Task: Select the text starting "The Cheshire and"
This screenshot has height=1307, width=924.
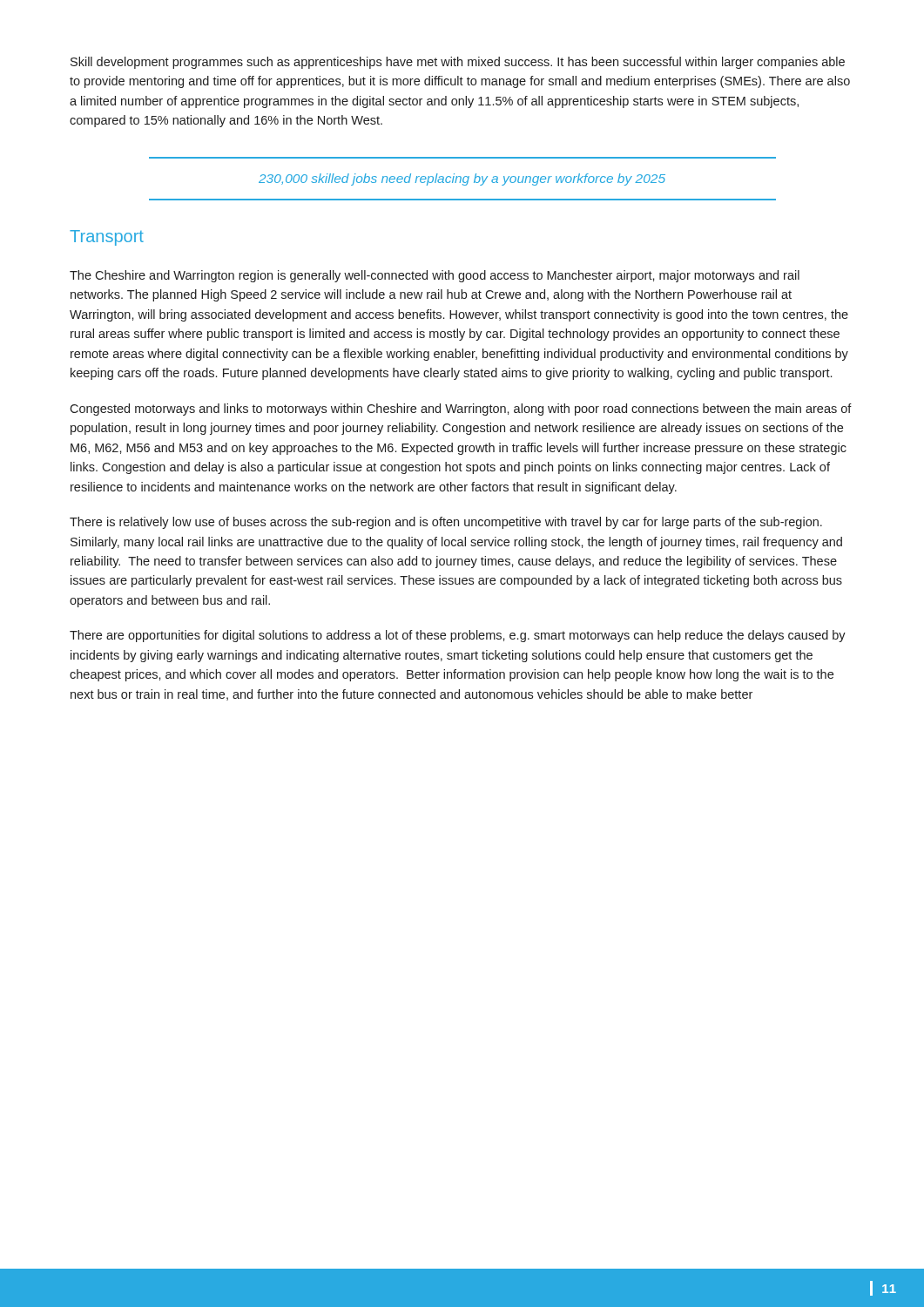Action: coord(459,324)
